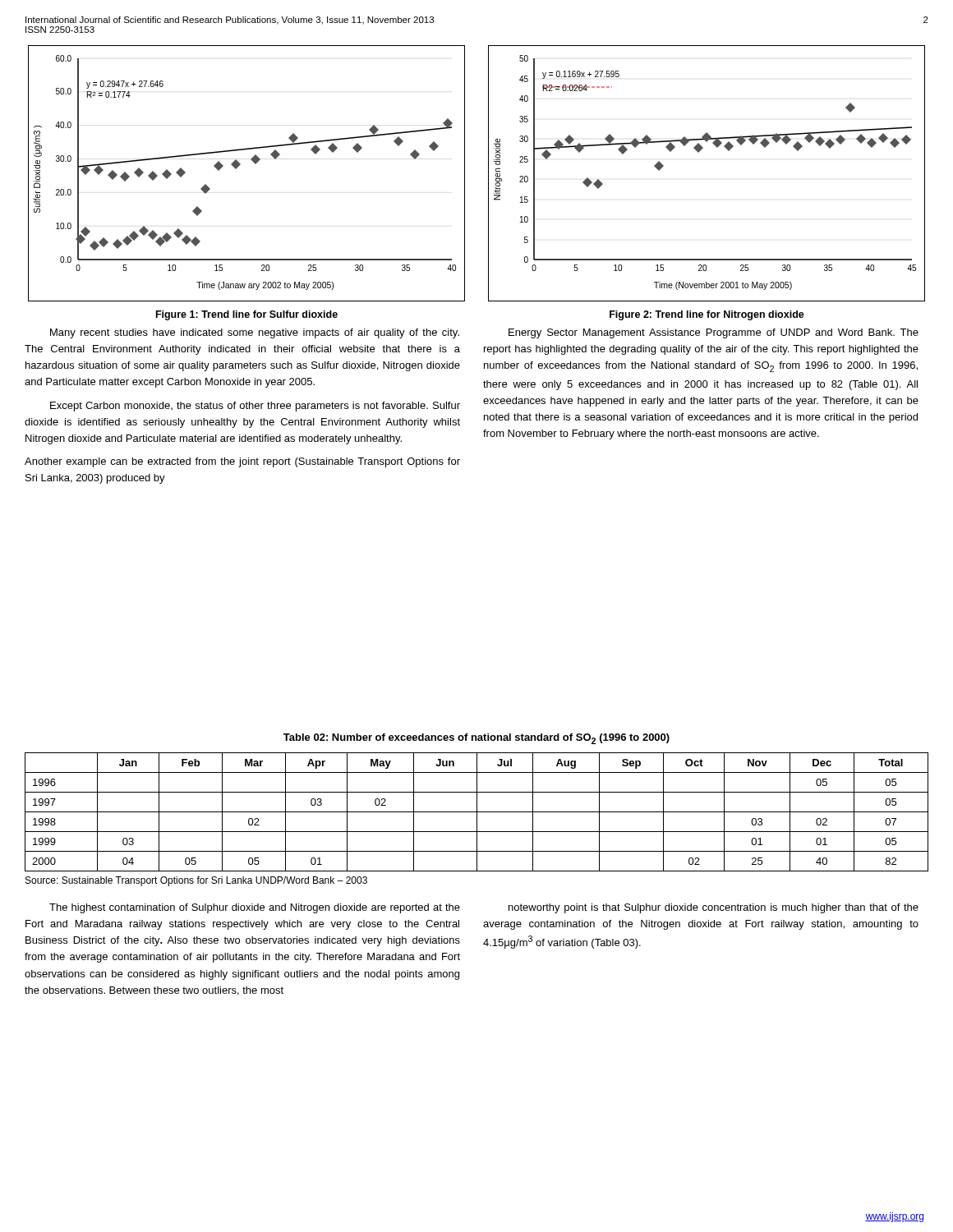Click on the passage starting "Many recent studies have indicated some negative impacts"

pos(242,386)
